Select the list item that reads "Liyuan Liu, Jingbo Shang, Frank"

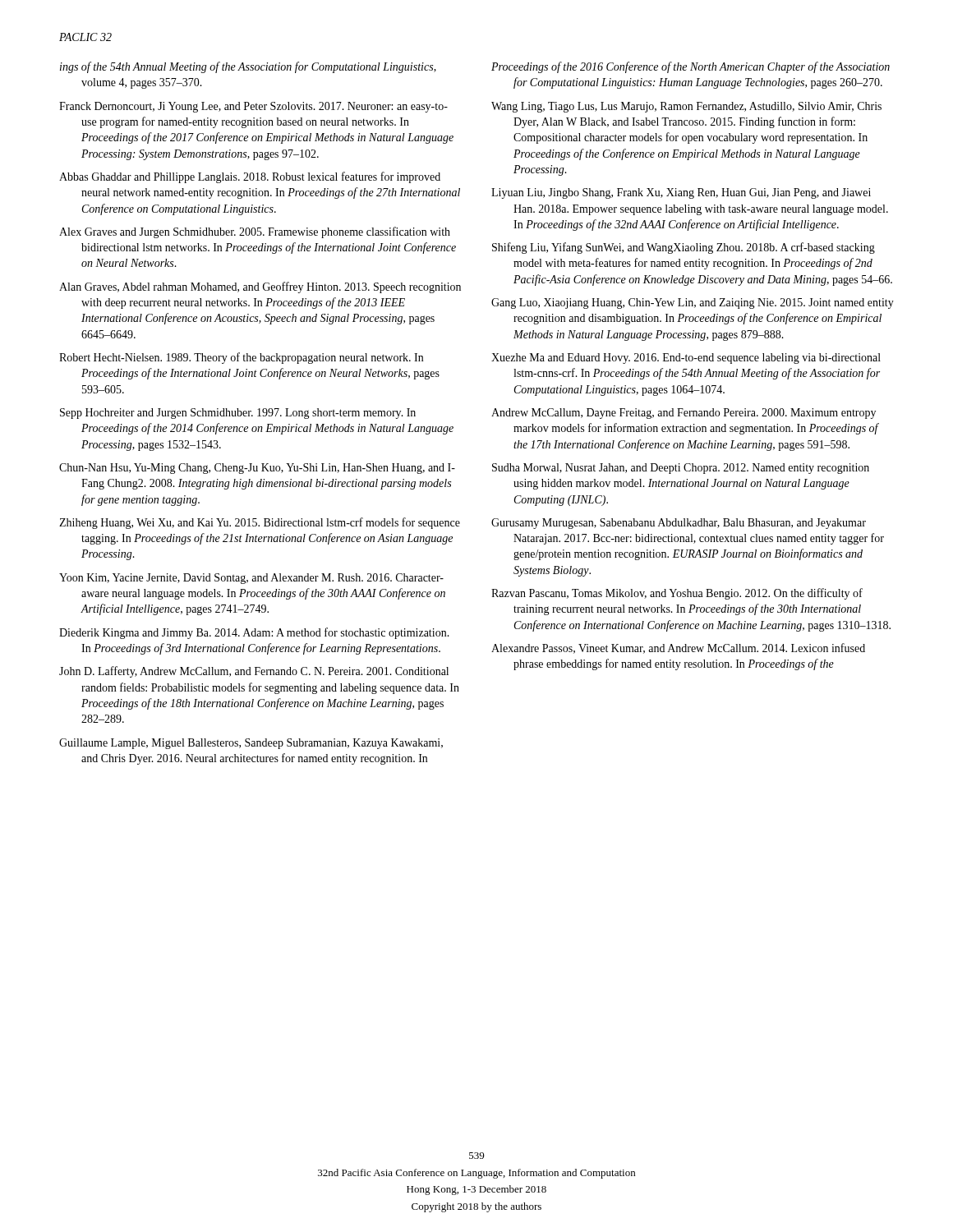[690, 209]
